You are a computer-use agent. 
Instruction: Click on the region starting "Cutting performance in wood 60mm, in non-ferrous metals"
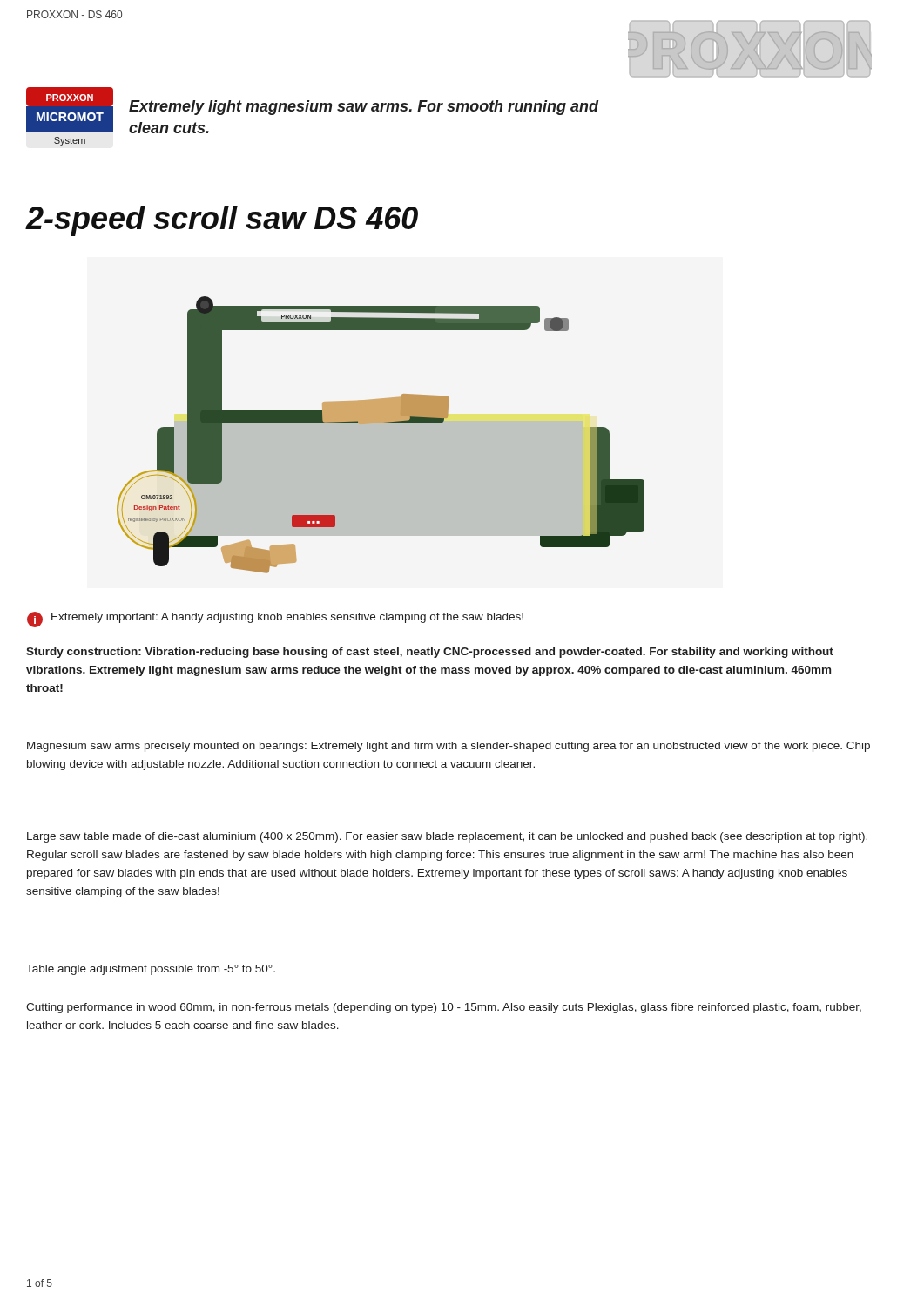point(444,1016)
